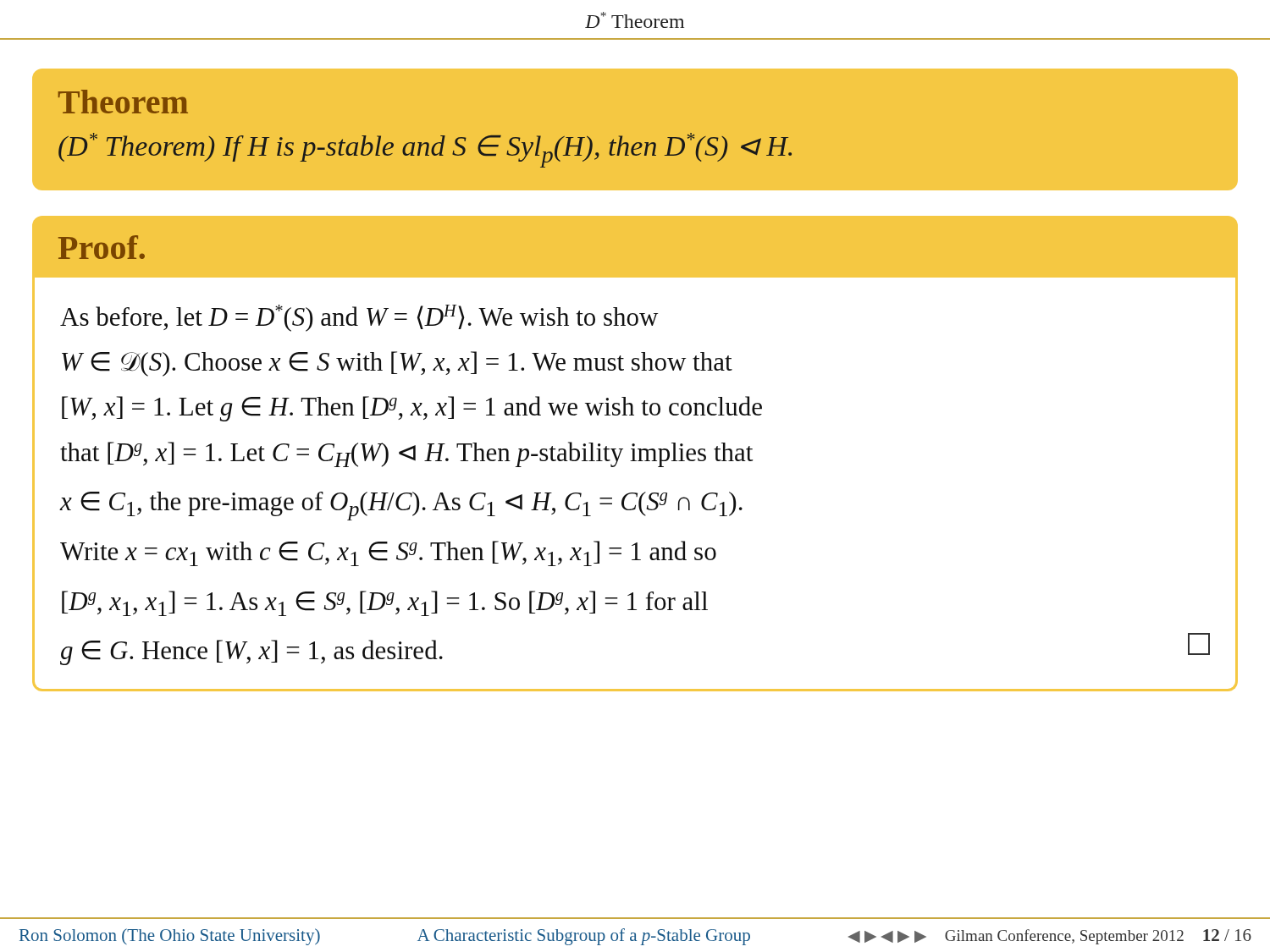Navigate to the region starting "As before, let D ="
1270x952 pixels.
[x=635, y=483]
